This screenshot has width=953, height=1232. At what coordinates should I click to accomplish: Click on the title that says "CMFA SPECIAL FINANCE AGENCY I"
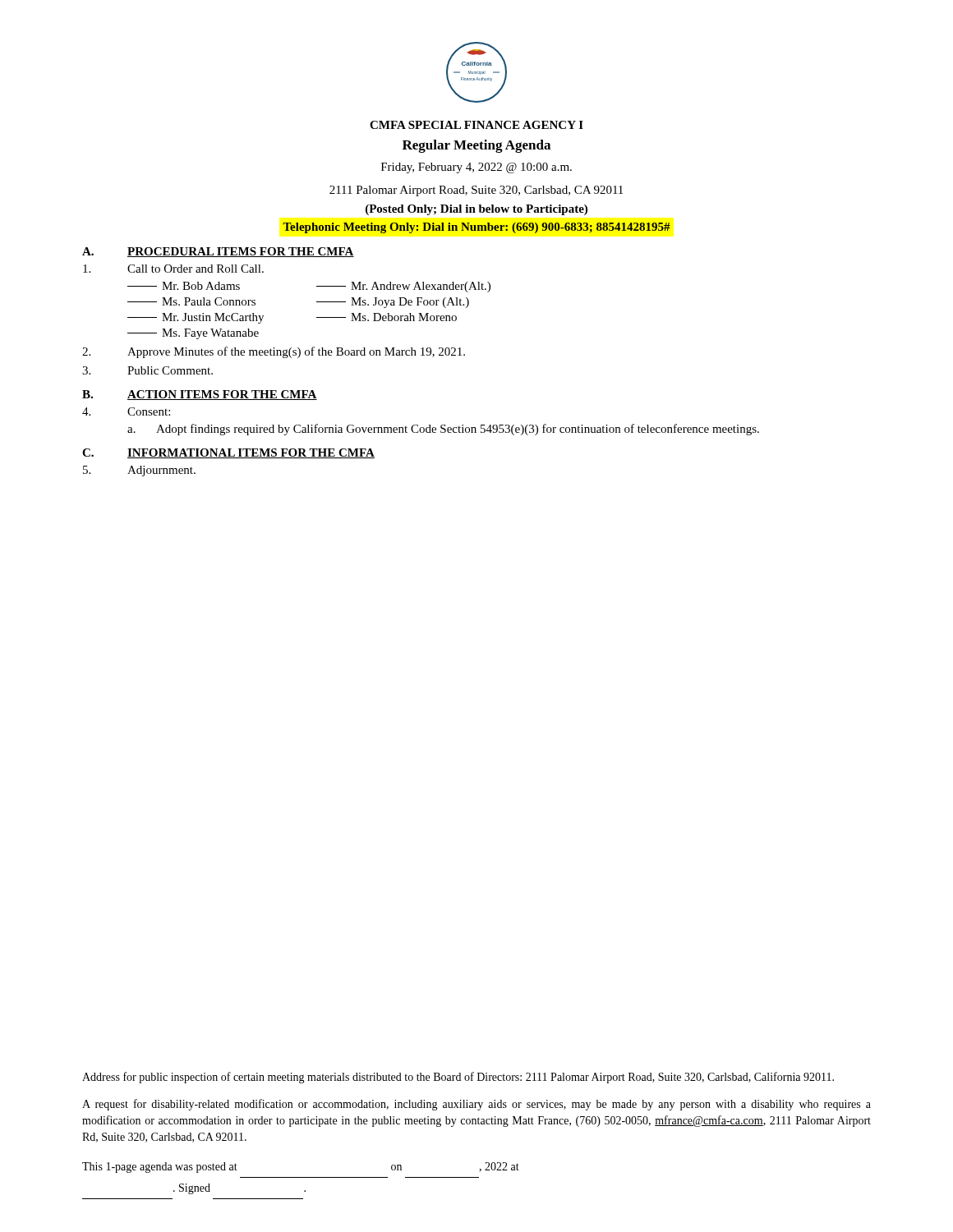[476, 125]
